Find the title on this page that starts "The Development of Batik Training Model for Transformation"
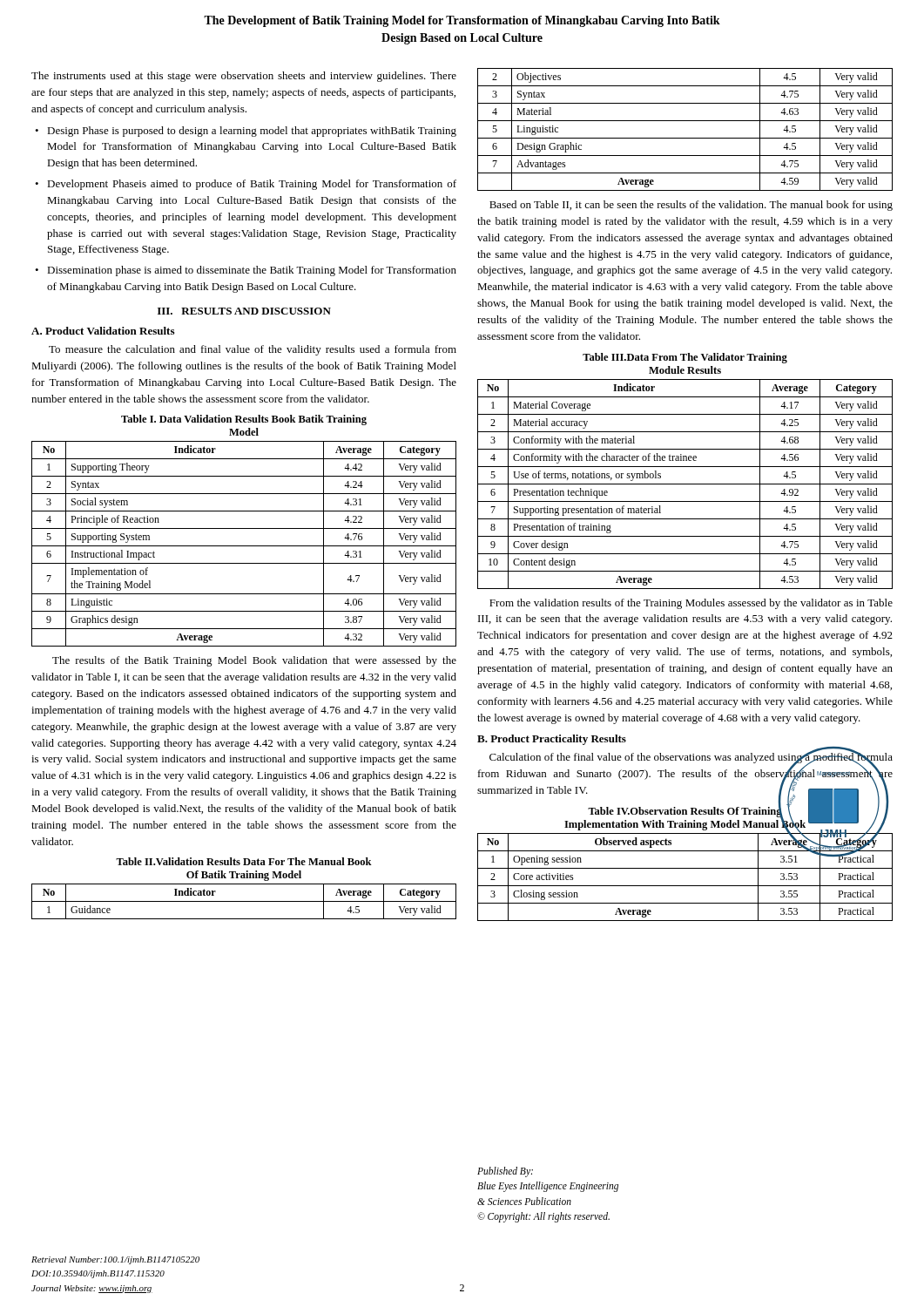The width and height of the screenshot is (924, 1307). (462, 29)
